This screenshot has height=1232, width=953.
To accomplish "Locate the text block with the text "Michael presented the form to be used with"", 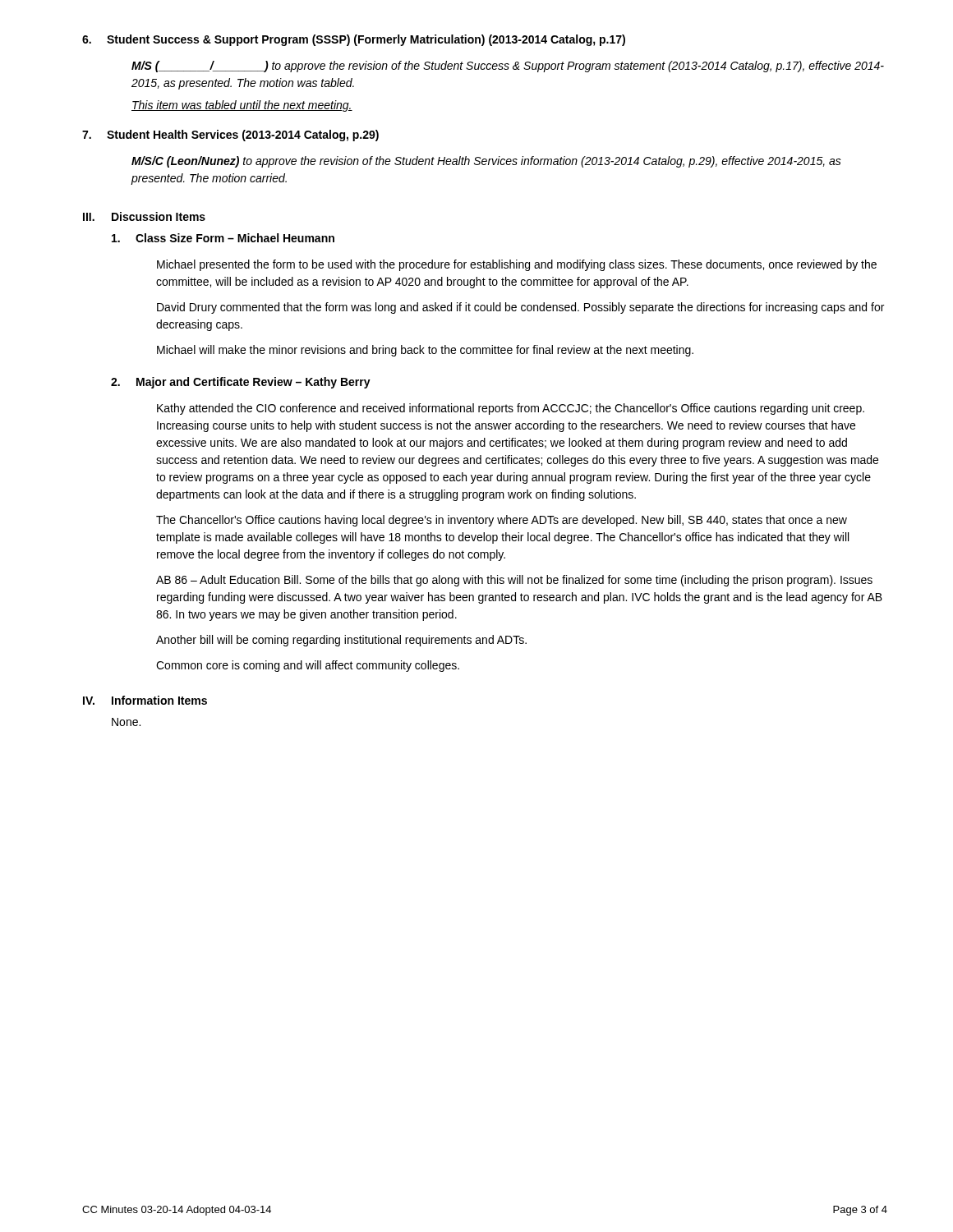I will (517, 273).
